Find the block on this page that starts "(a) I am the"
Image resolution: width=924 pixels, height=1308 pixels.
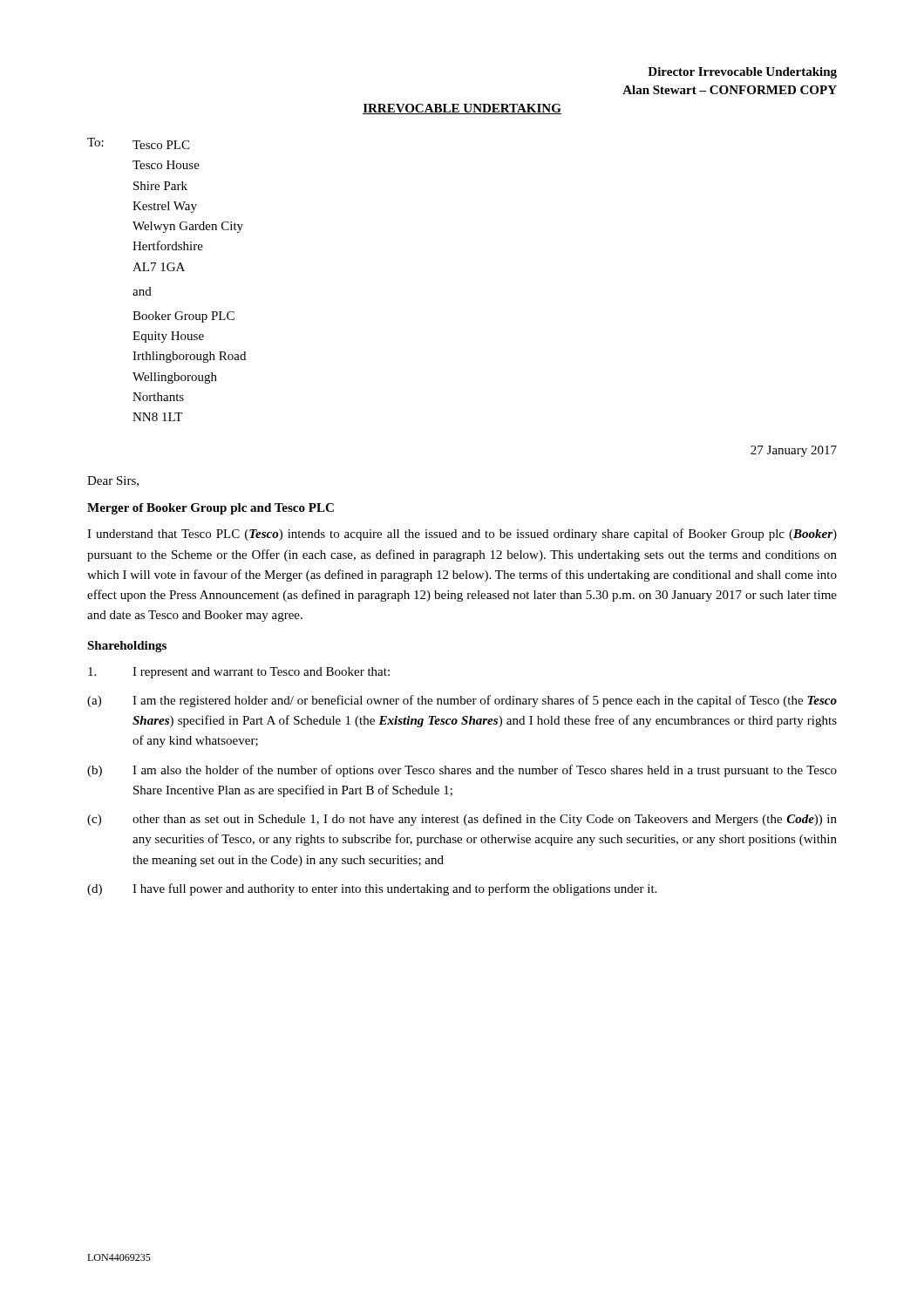462,721
